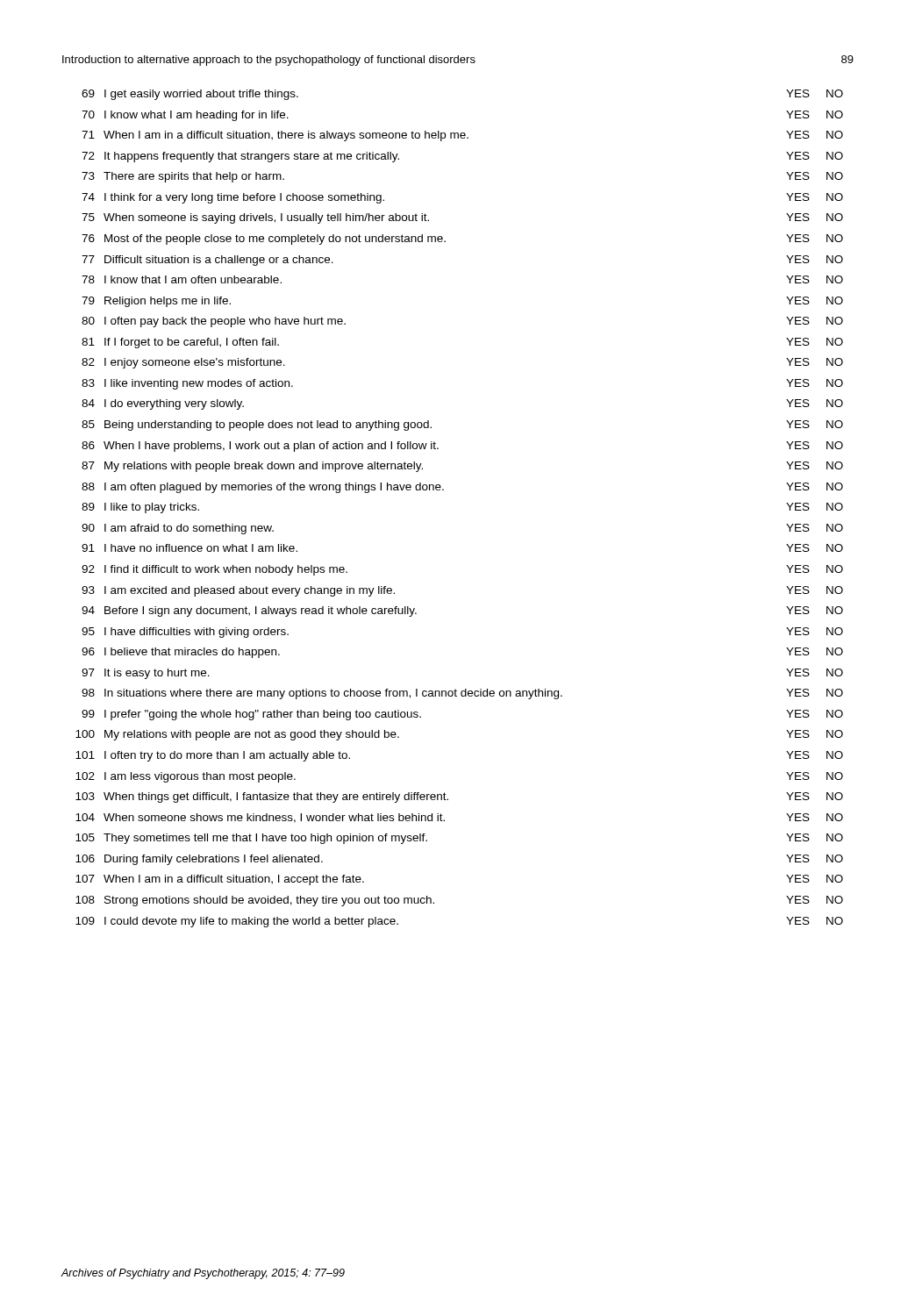Locate the list item containing "91 I have no"
Viewport: 915px width, 1316px height.
[200, 549]
